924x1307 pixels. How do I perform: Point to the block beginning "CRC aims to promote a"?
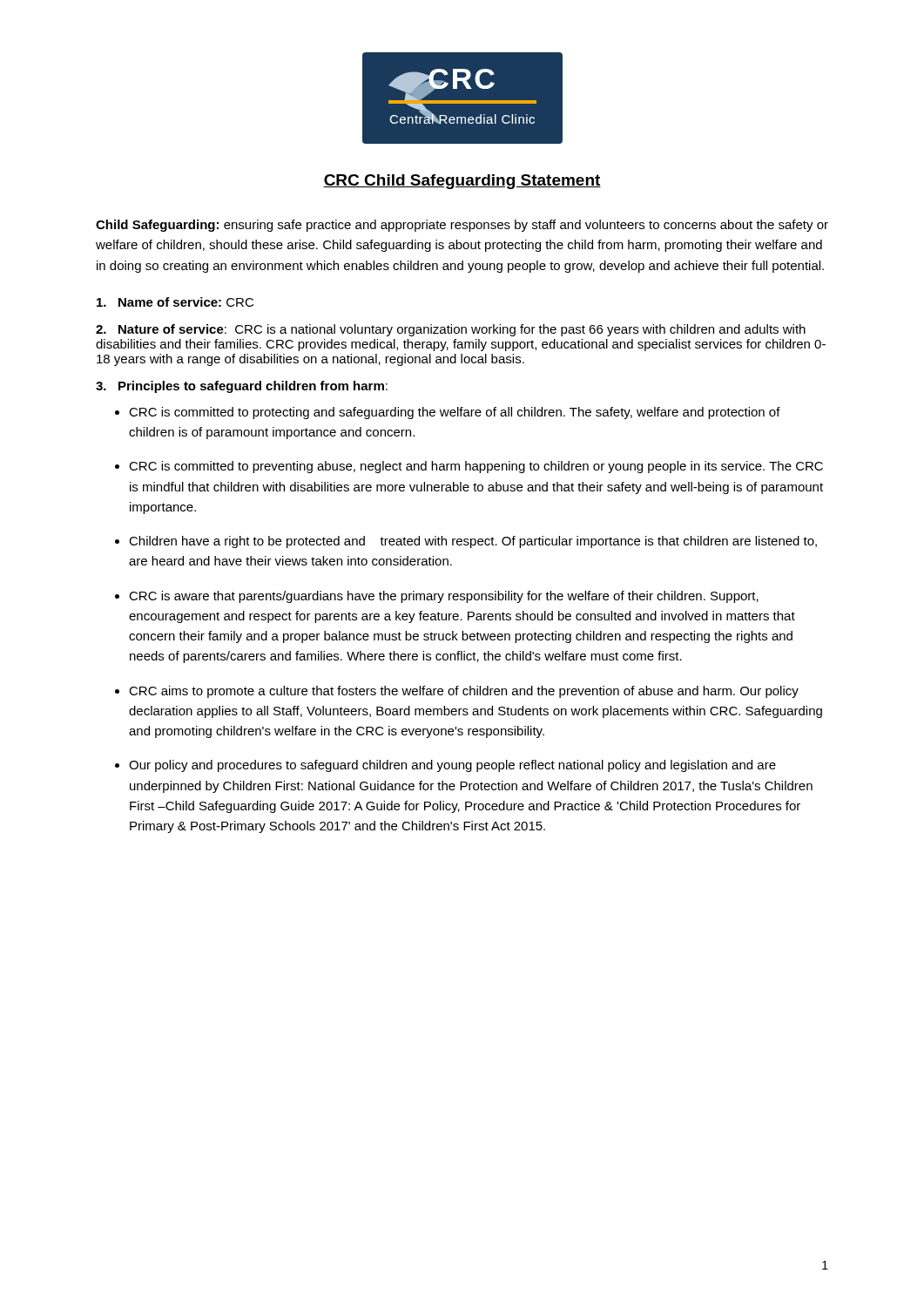point(476,710)
